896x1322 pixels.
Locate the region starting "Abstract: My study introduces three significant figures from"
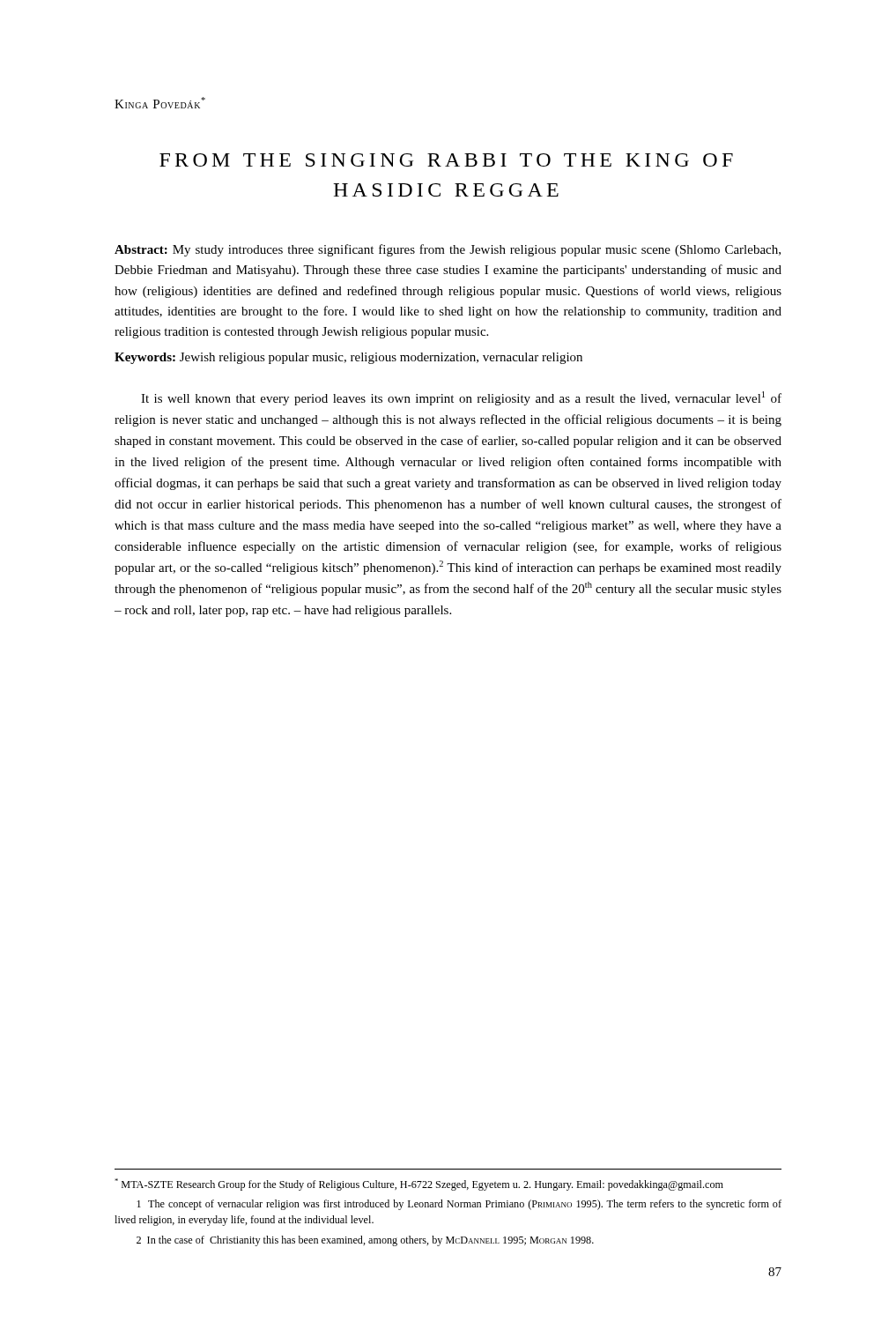448,304
